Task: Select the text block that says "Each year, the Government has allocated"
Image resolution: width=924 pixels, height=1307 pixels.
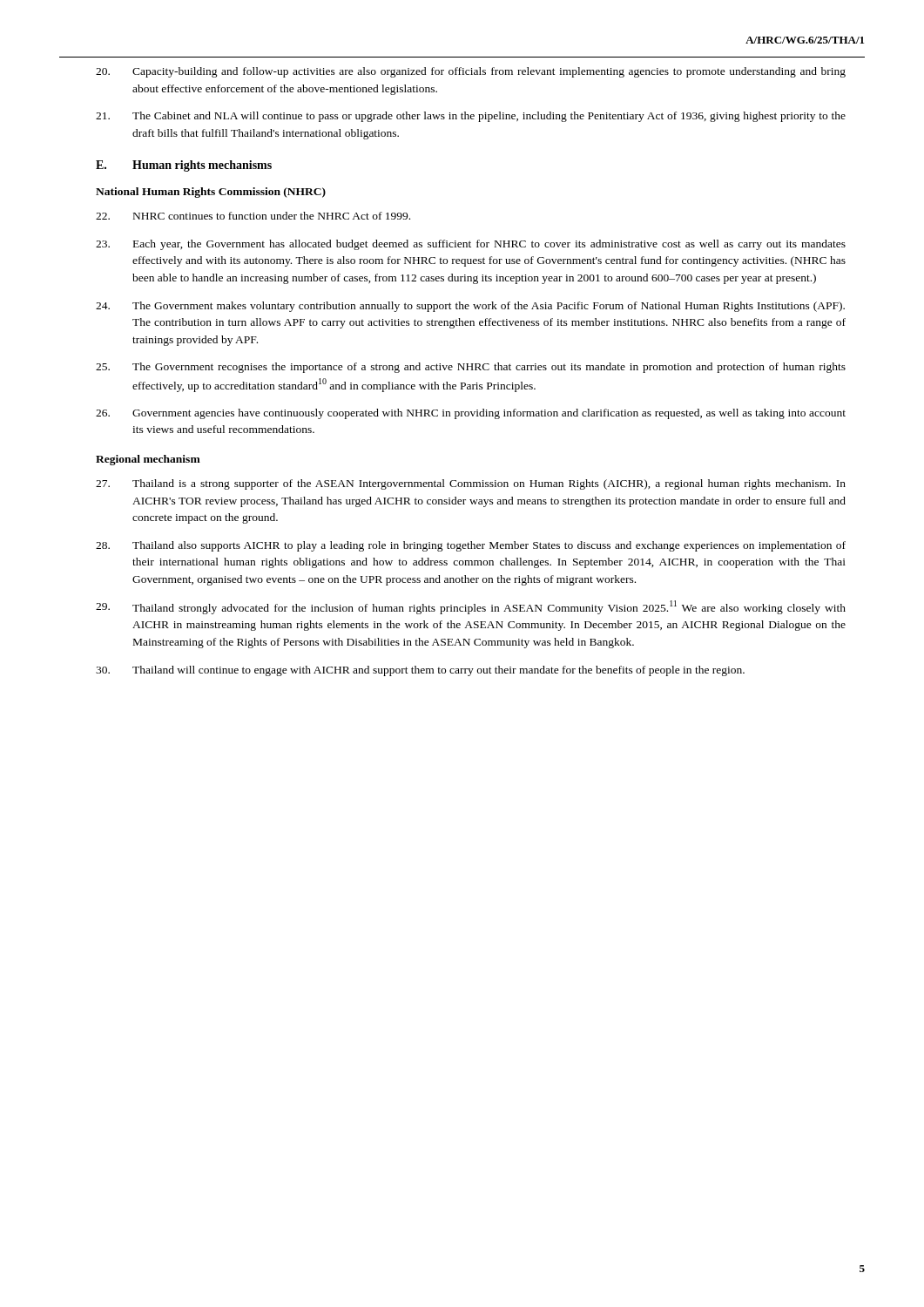Action: [x=471, y=261]
